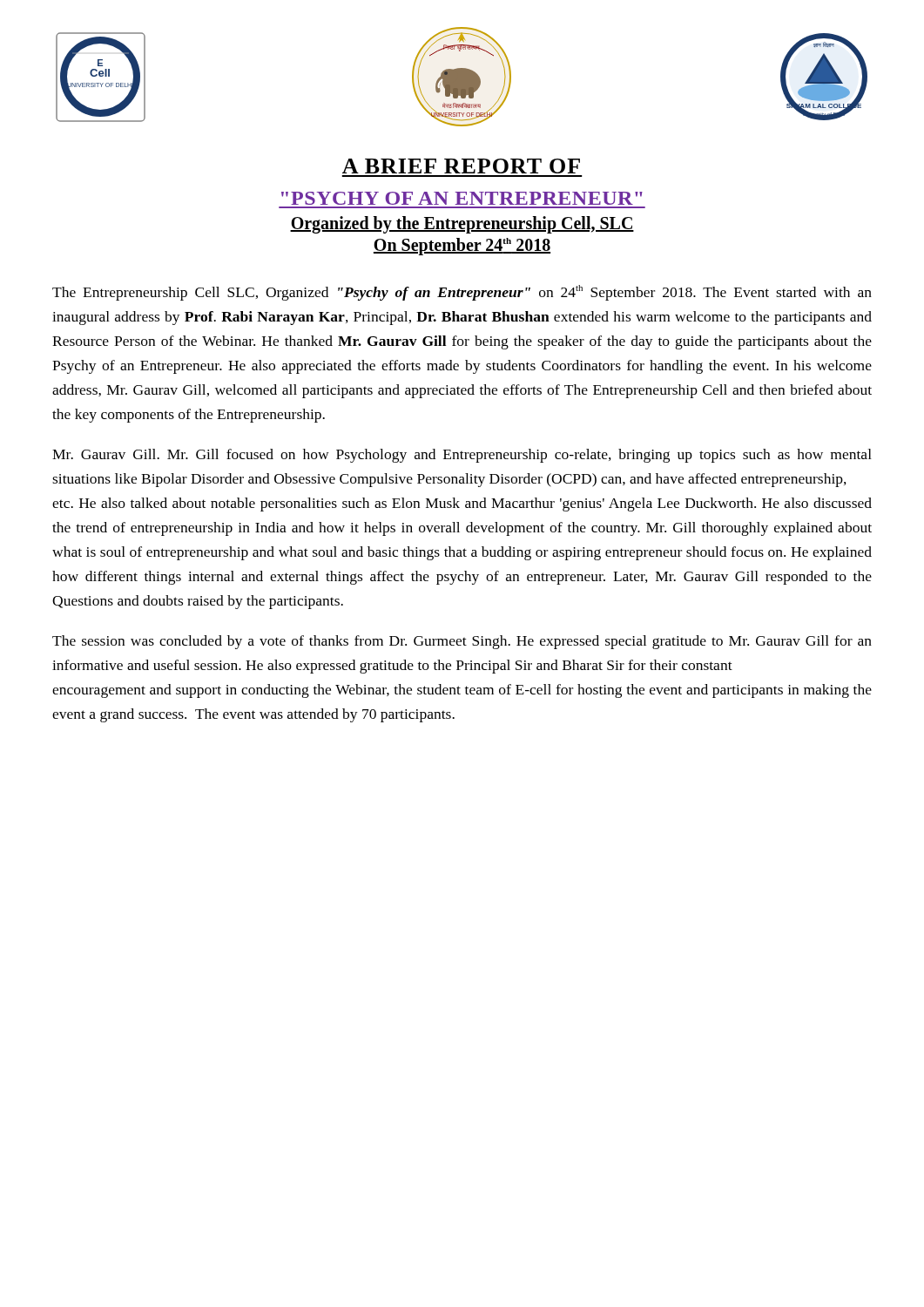Where is the passage that starts "The session was concluded by a"?
The image size is (924, 1307).
click(462, 677)
